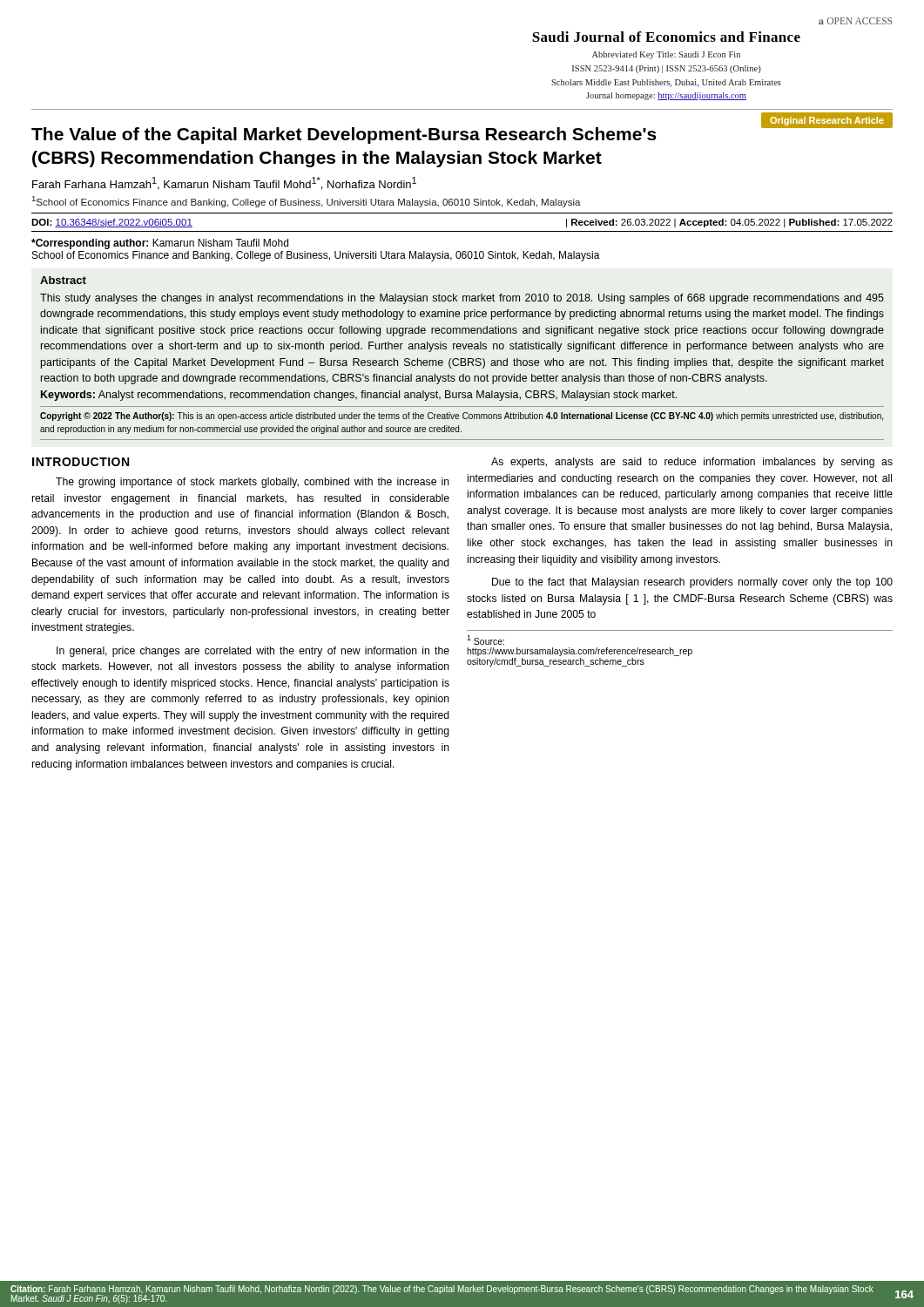
Task: Locate the text block that reads "In general, price changes are"
Action: pos(240,707)
